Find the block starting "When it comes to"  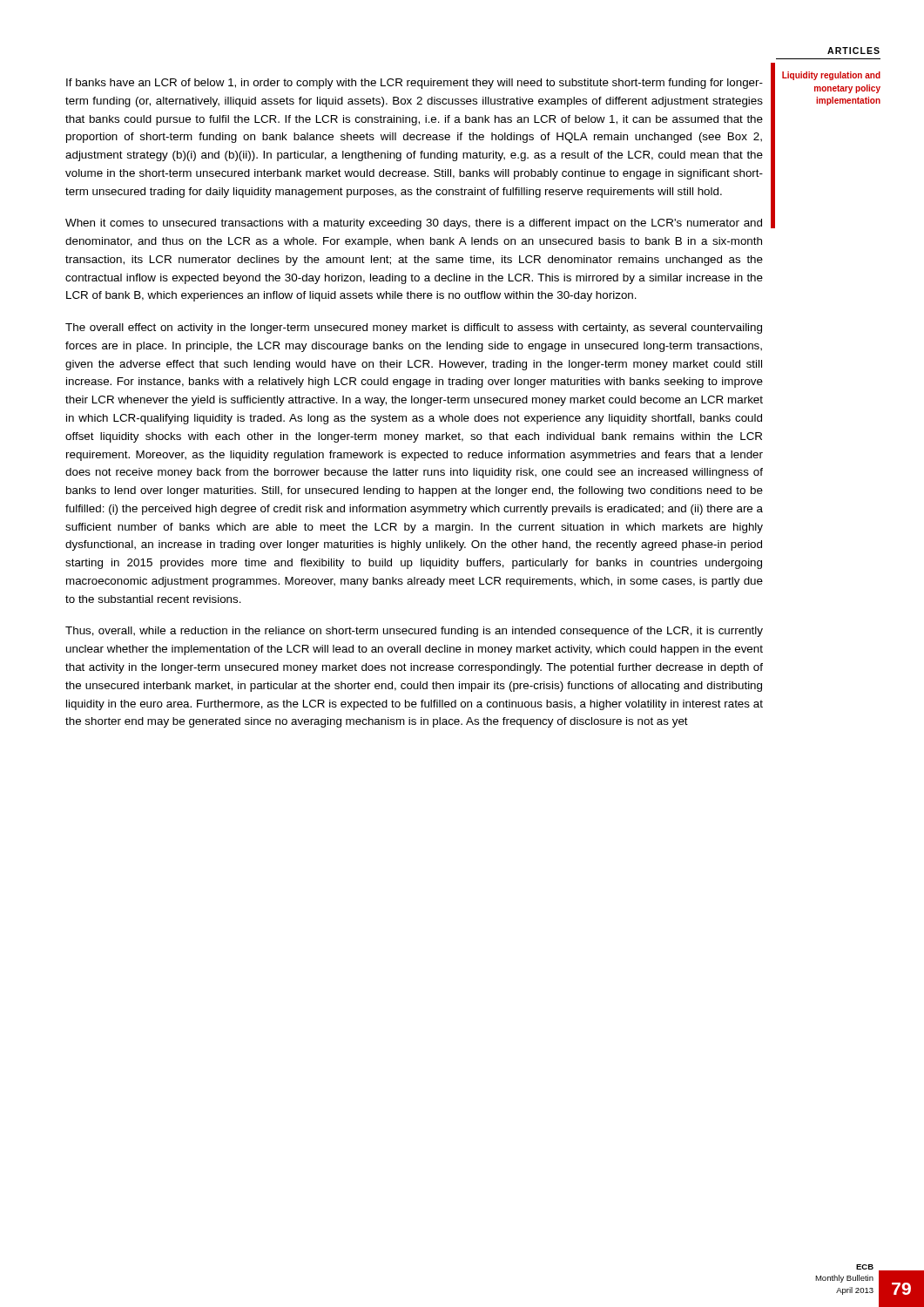(414, 259)
